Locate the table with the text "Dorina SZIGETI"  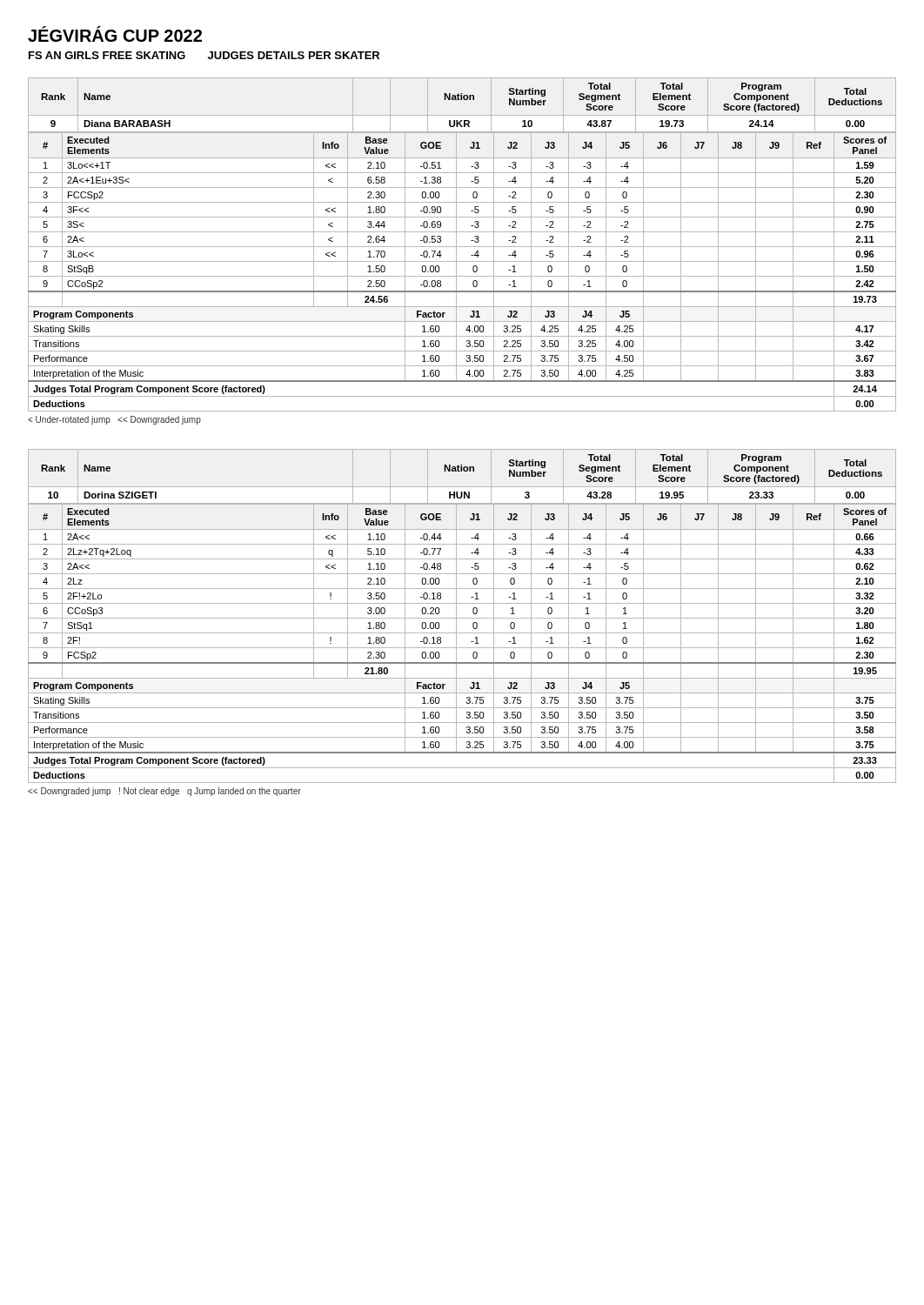[x=462, y=616]
